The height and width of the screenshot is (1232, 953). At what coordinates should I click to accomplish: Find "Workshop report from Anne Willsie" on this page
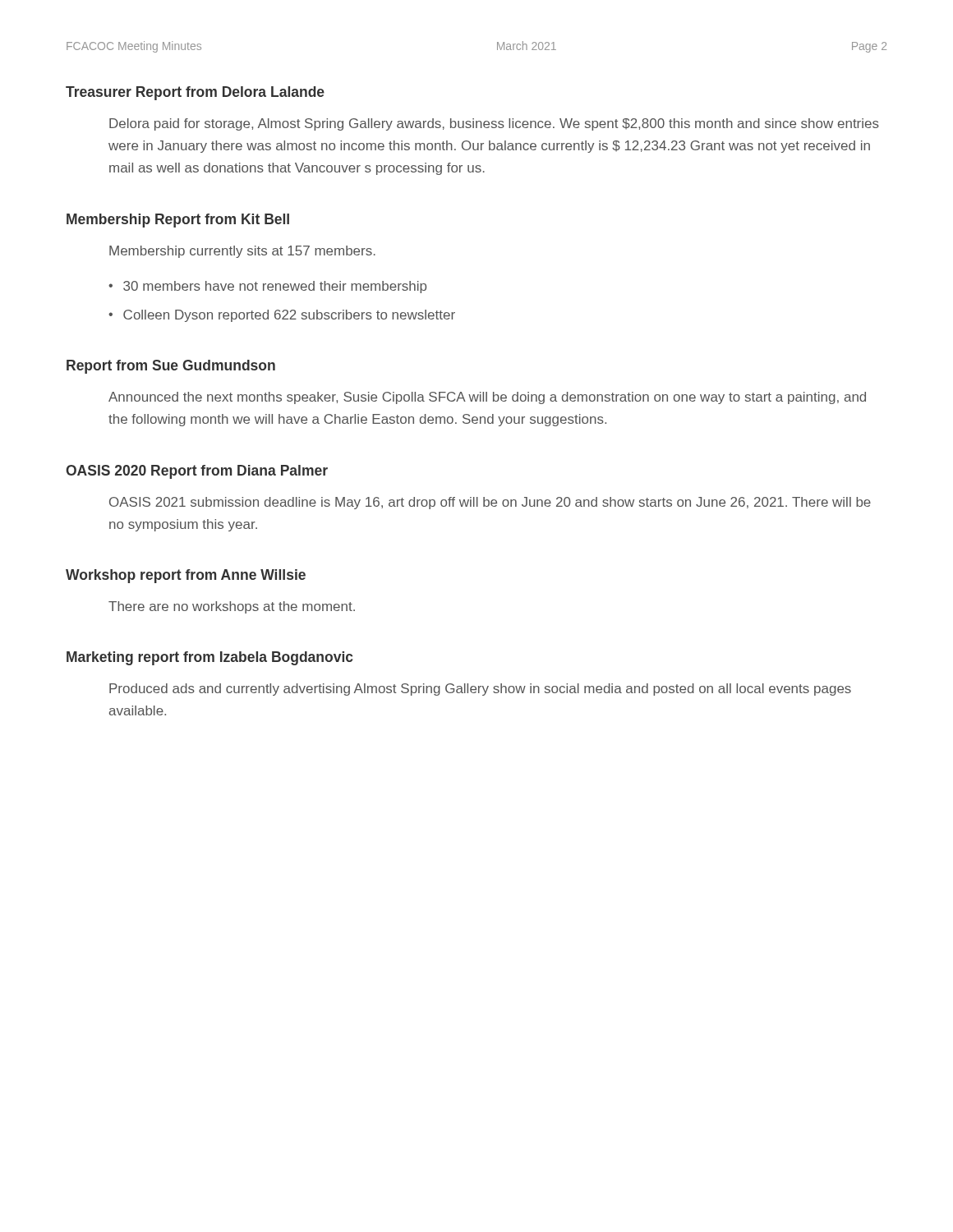point(186,575)
